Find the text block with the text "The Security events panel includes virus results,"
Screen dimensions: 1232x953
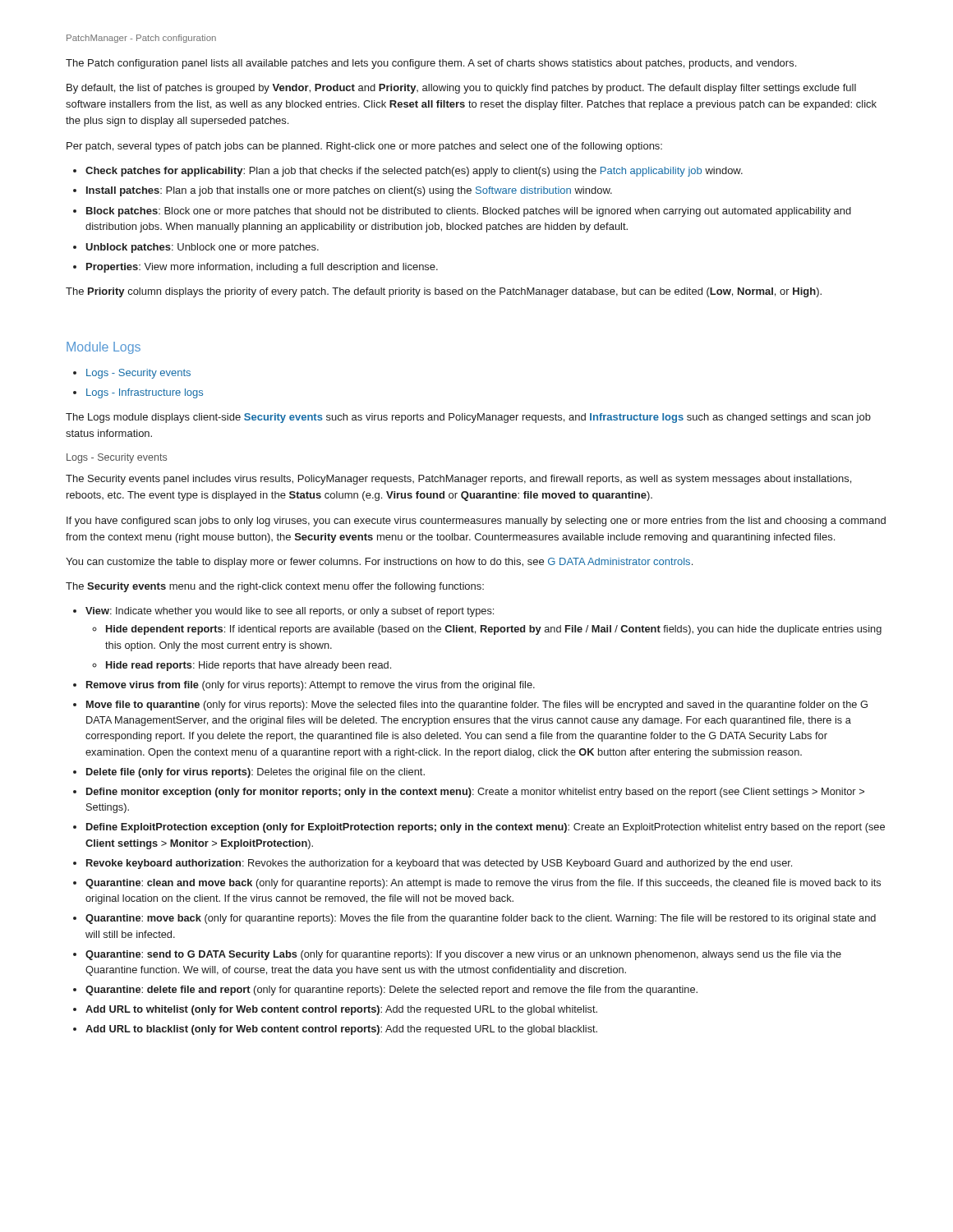click(476, 487)
